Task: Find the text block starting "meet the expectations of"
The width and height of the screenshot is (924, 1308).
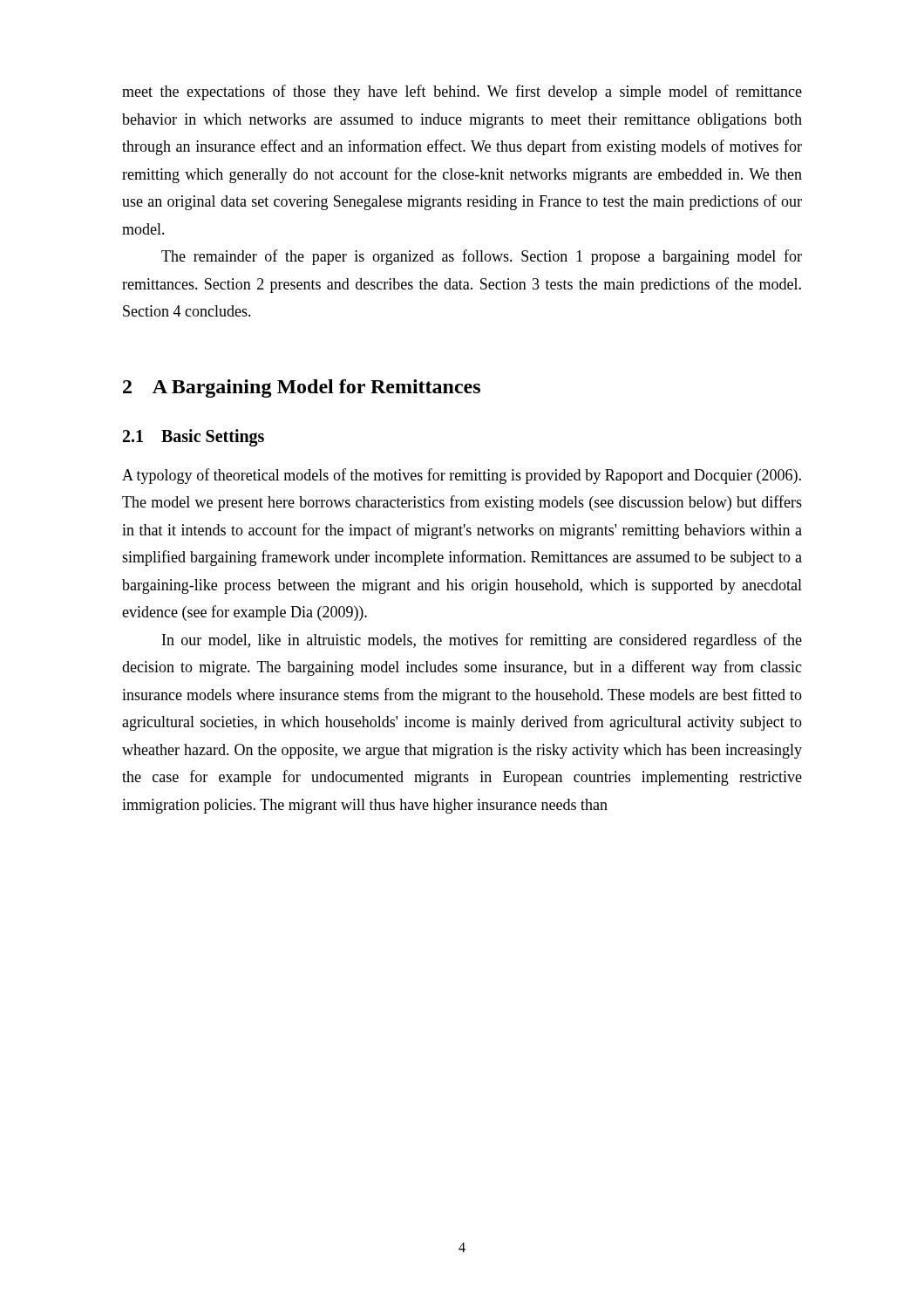Action: [462, 161]
